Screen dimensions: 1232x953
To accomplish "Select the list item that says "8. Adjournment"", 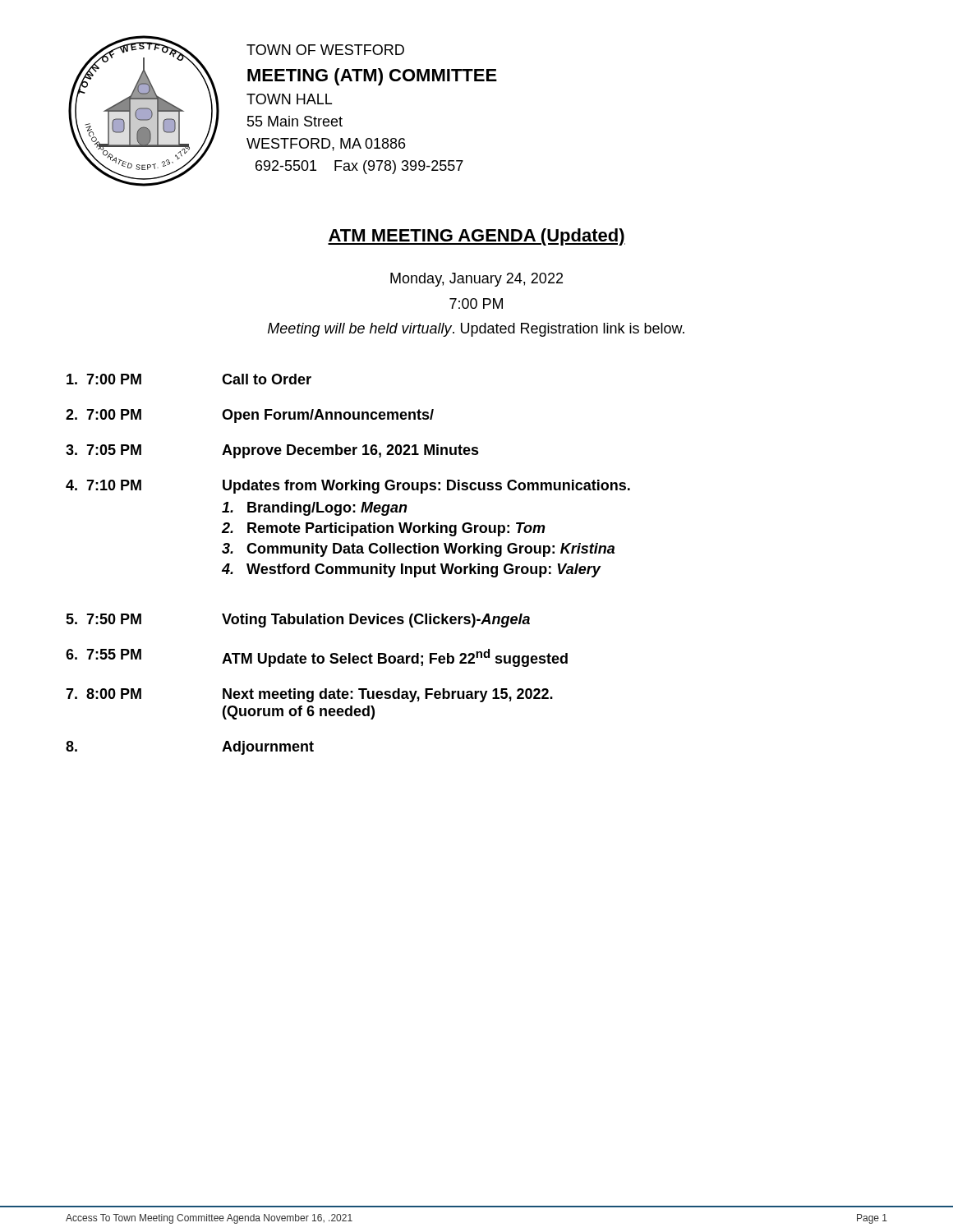I will click(x=69, y=747).
